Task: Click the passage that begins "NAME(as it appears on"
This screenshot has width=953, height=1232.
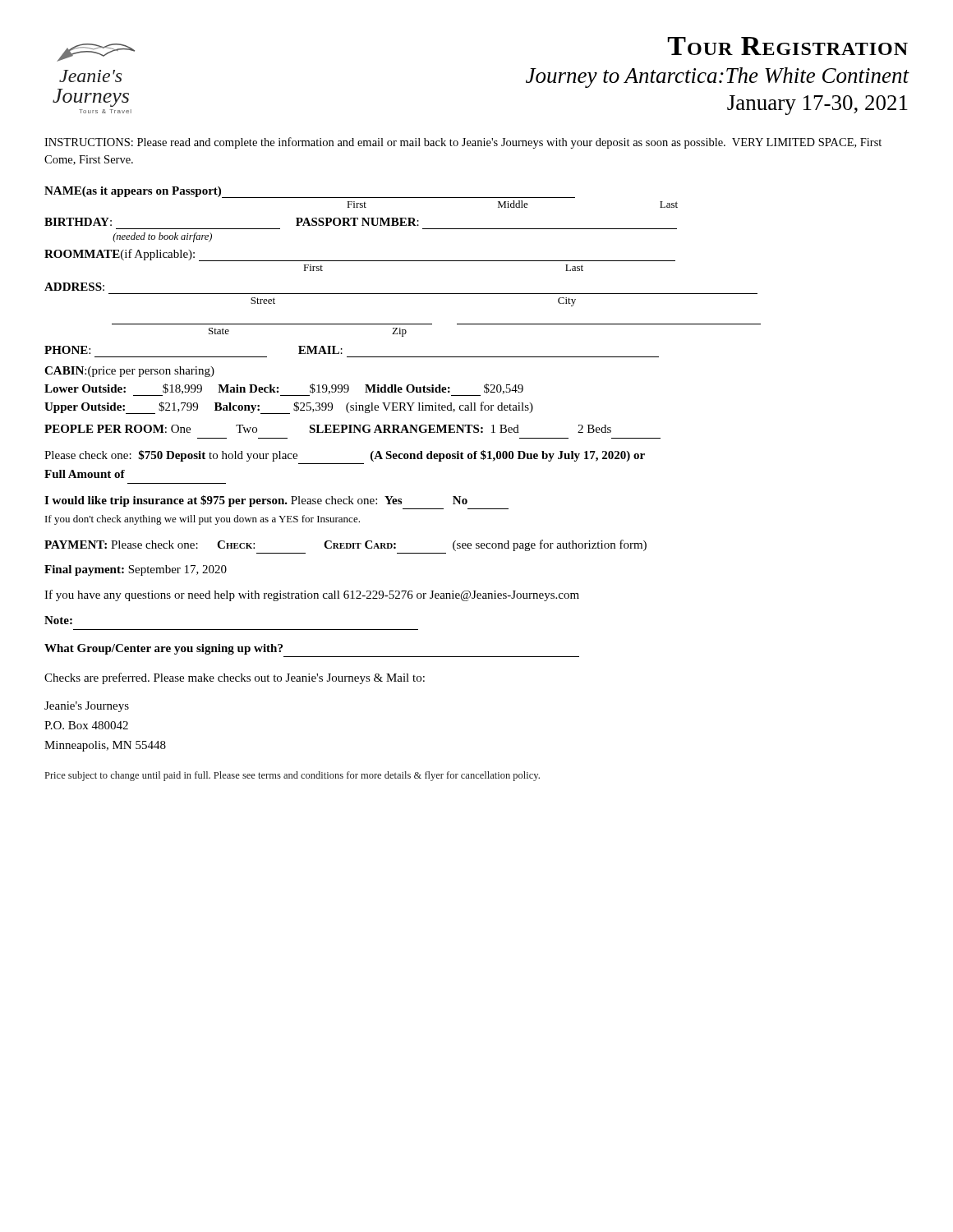Action: 310,191
